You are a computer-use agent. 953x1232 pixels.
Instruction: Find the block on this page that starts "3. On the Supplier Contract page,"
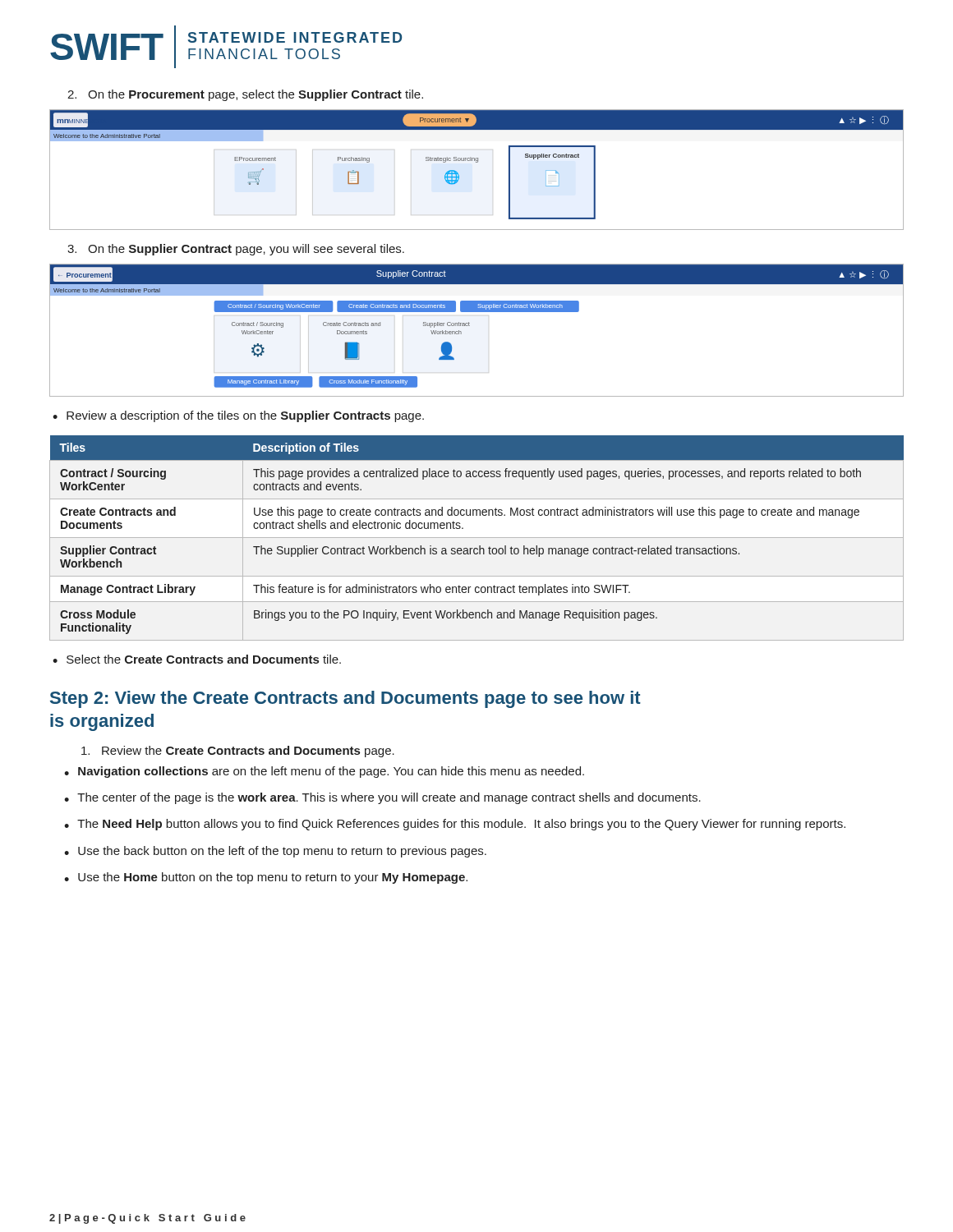click(236, 248)
